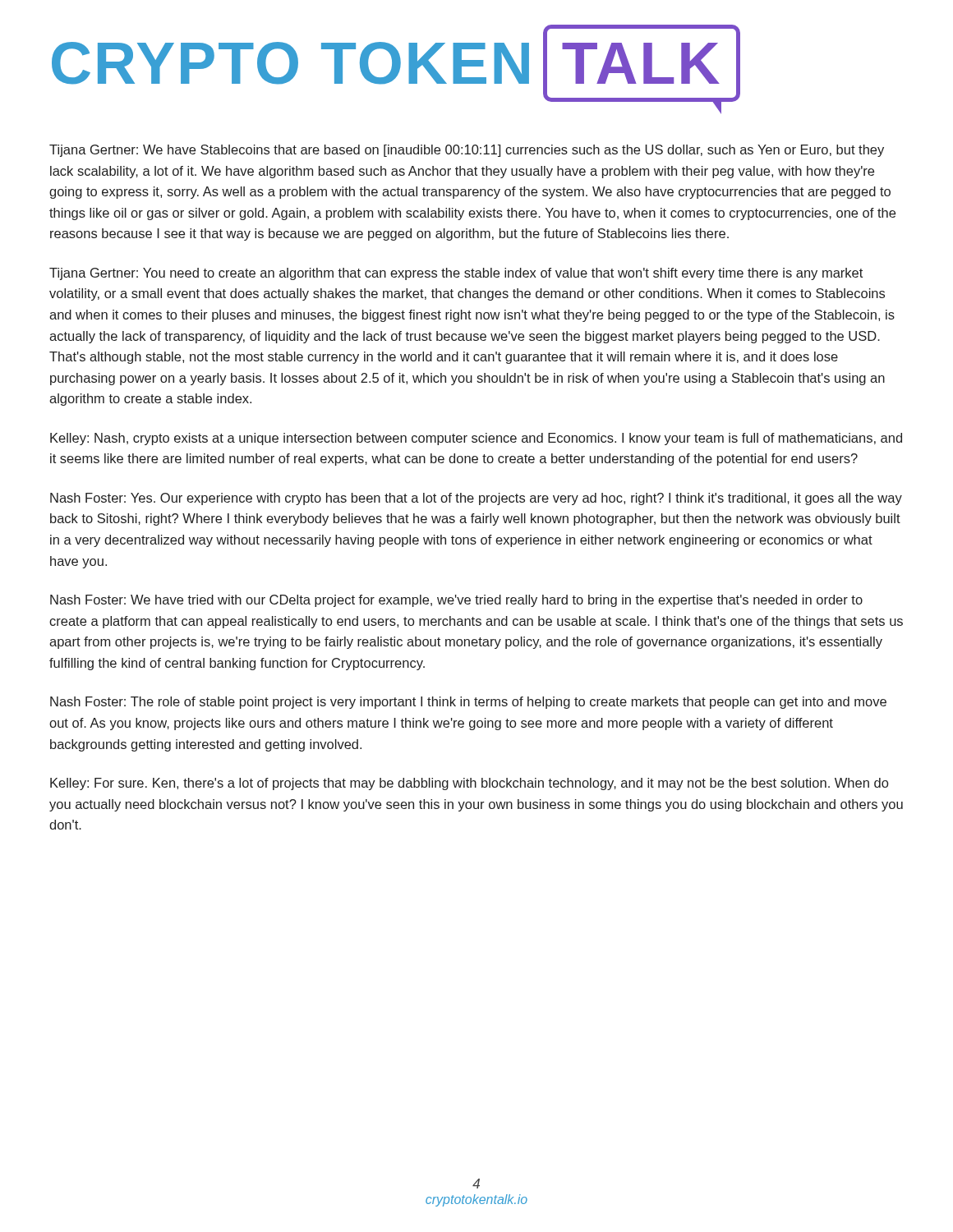Click on the text block that says "Nash Foster: Yes. Our experience with"
The height and width of the screenshot is (1232, 953).
tap(476, 529)
